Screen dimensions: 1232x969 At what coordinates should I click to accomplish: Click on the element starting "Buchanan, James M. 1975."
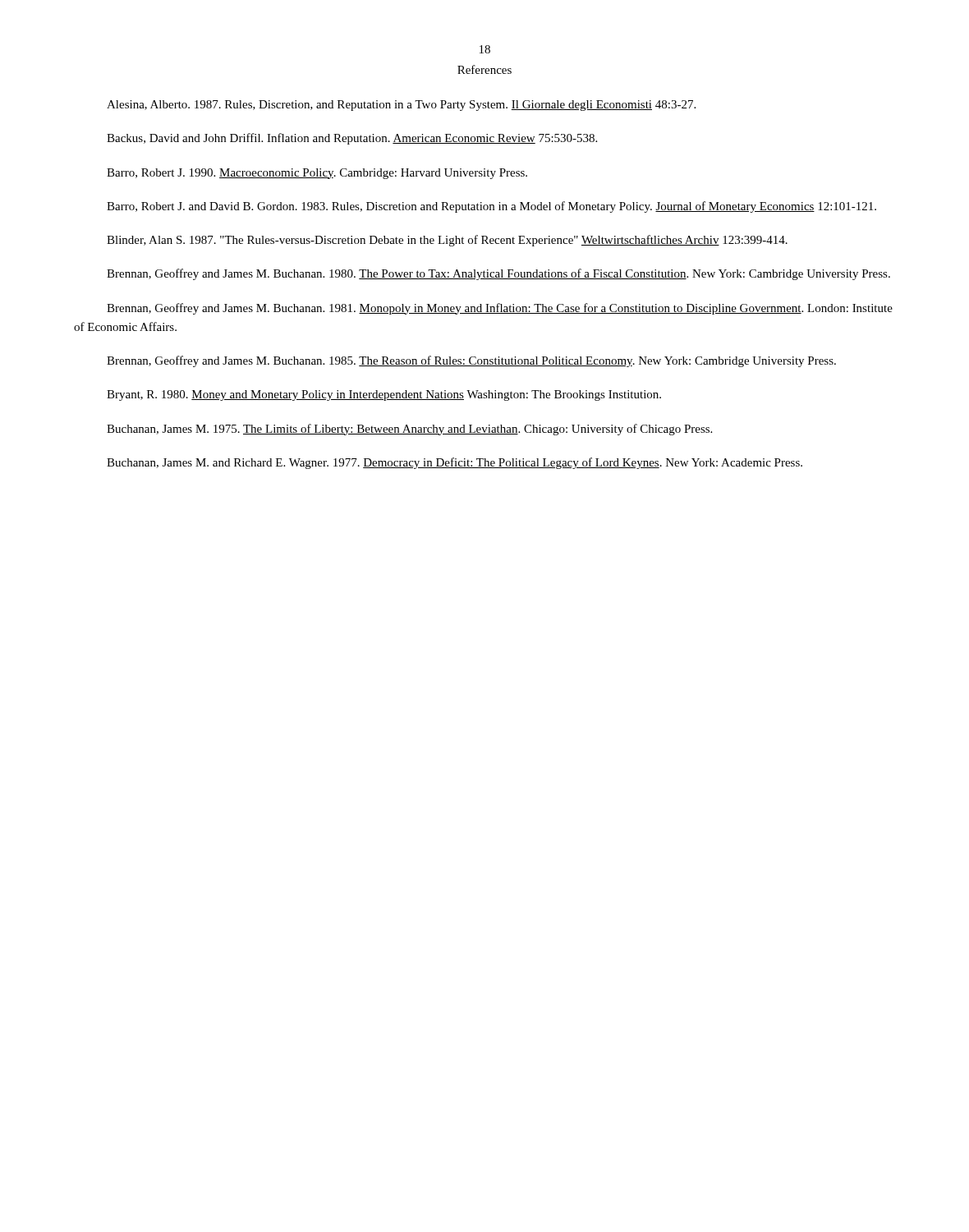point(410,428)
